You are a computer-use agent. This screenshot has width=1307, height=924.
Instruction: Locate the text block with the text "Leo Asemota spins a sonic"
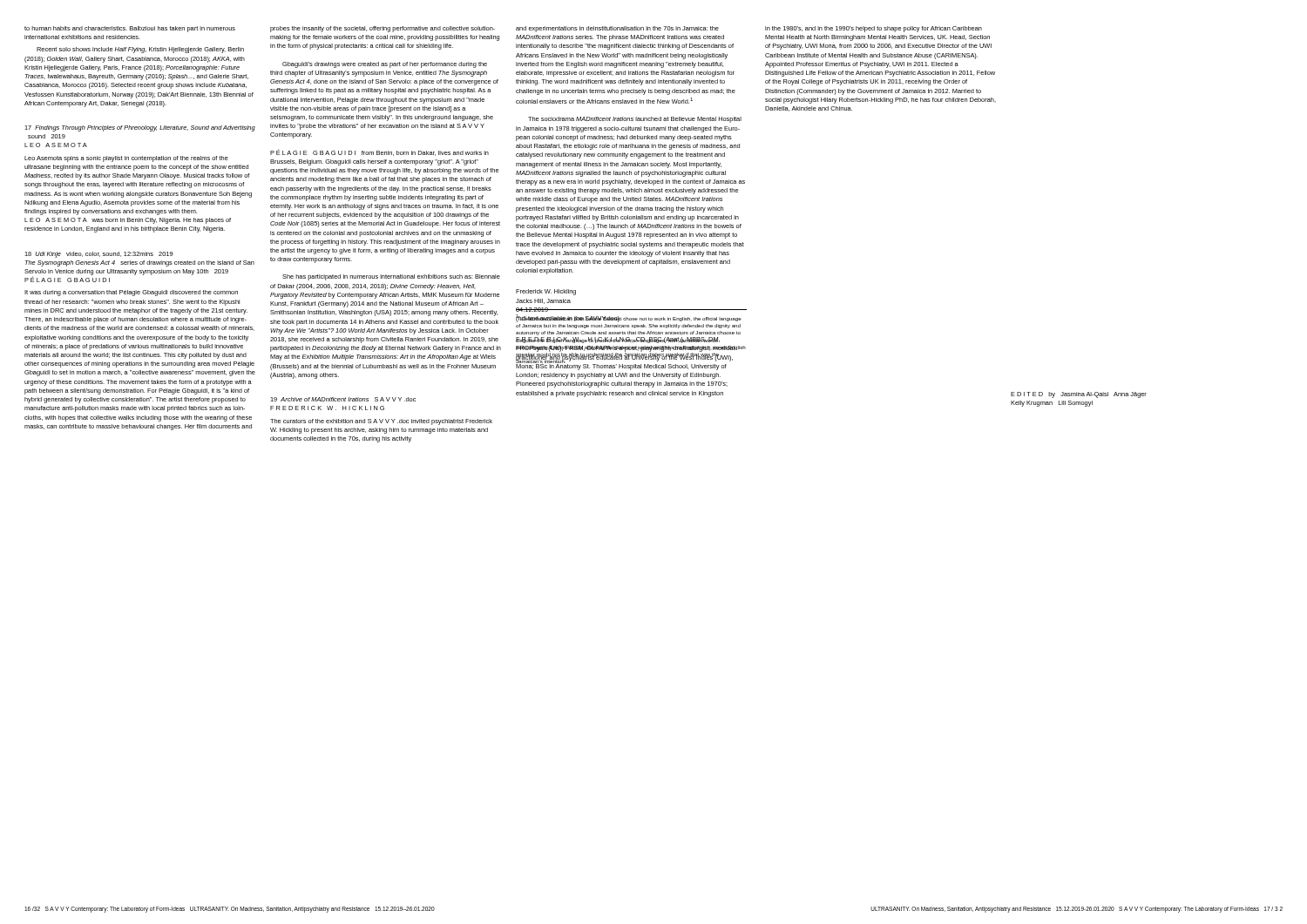tap(140, 194)
